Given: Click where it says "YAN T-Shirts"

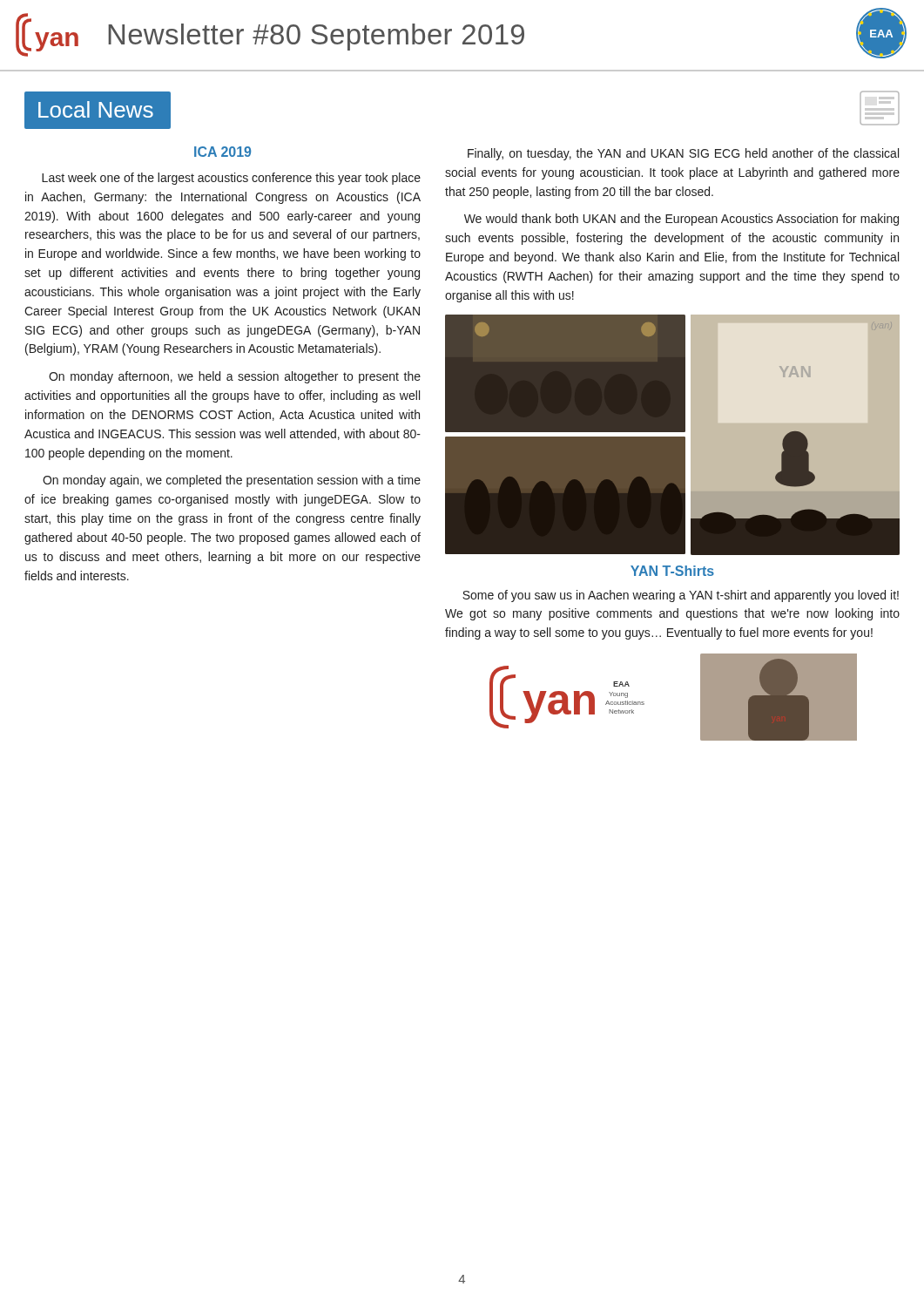Looking at the screenshot, I should pyautogui.click(x=672, y=571).
